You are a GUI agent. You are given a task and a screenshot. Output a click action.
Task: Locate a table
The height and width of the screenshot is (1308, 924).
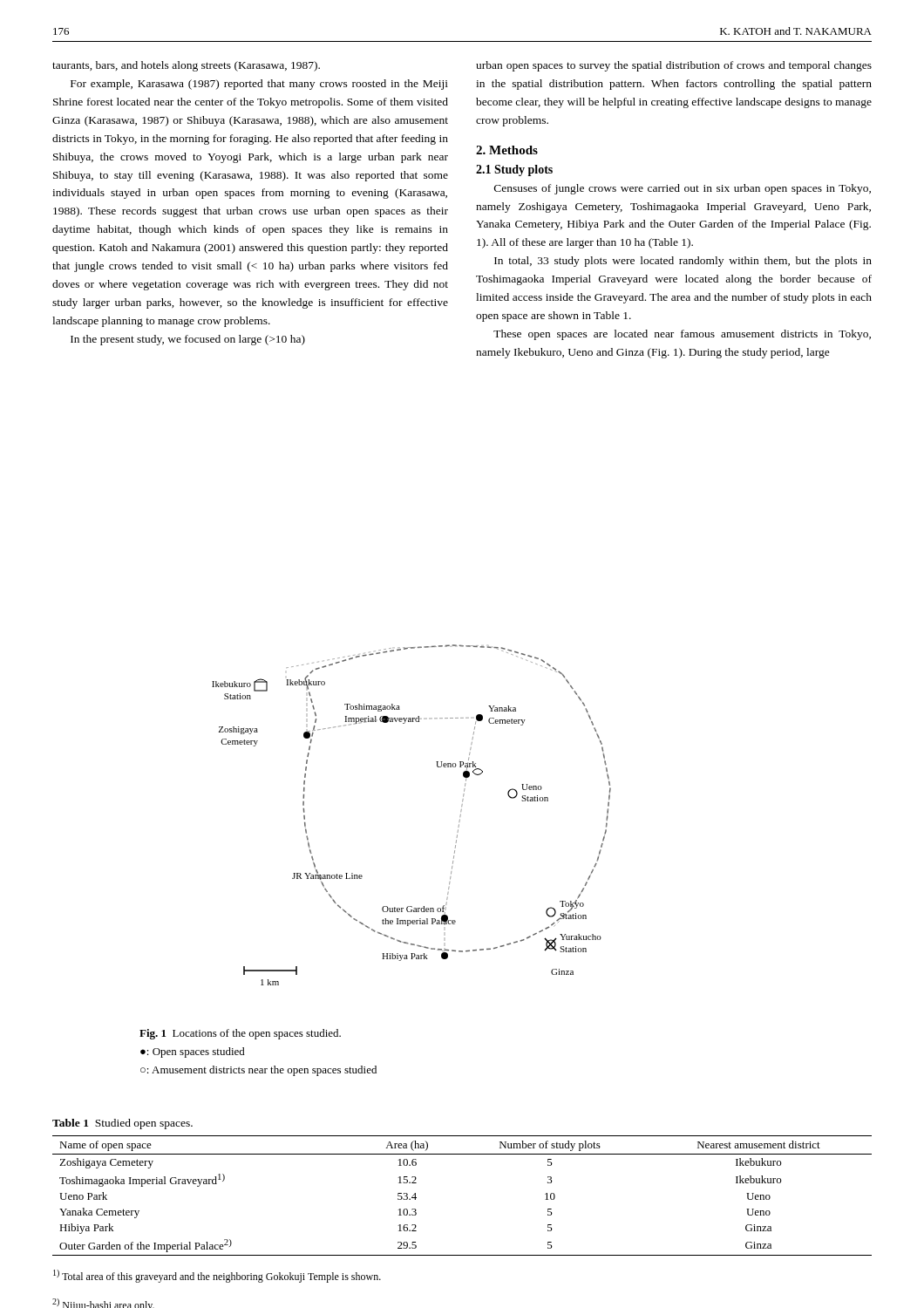click(x=462, y=1195)
